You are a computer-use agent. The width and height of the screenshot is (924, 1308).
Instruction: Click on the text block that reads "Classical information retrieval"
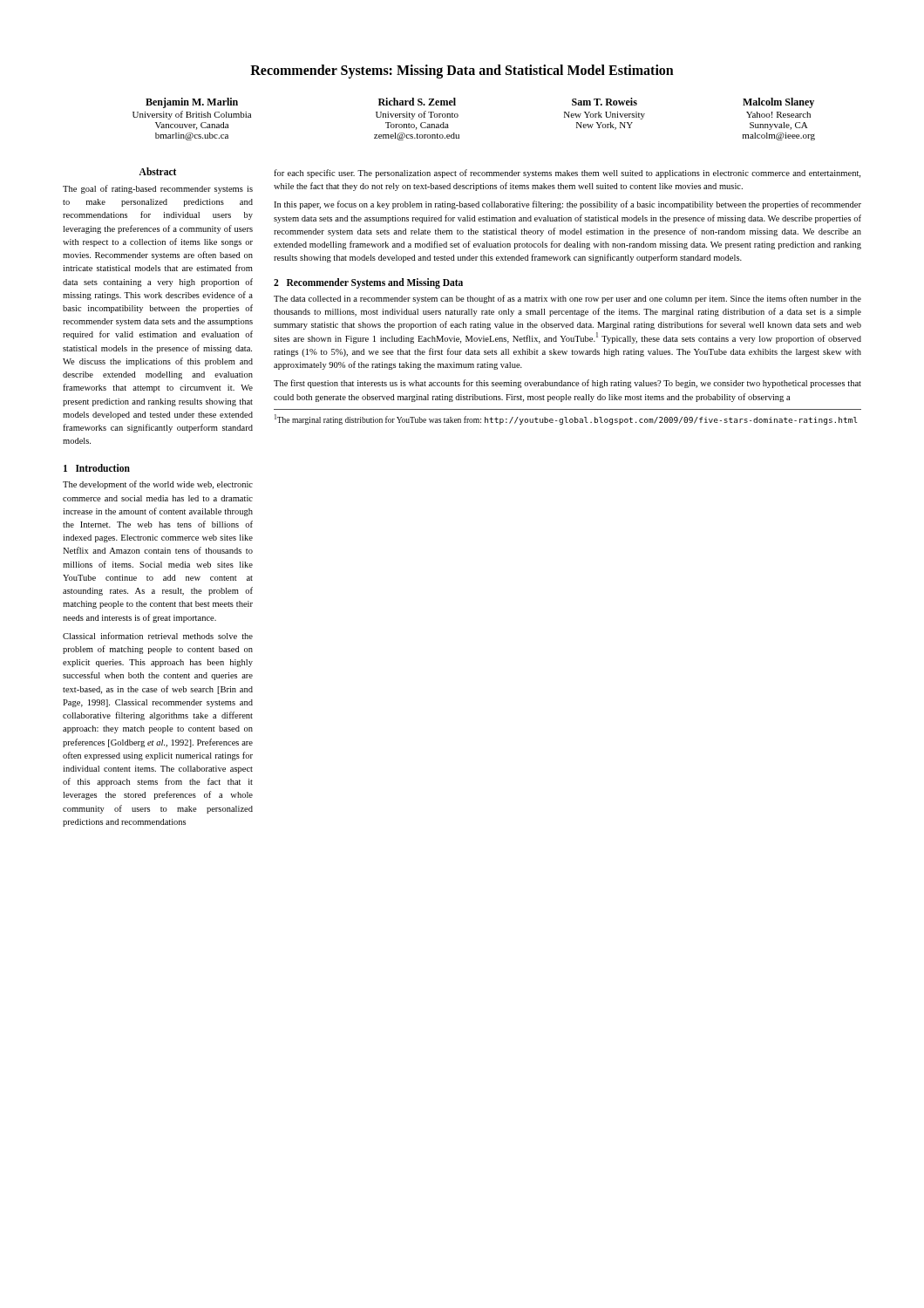pyautogui.click(x=158, y=729)
